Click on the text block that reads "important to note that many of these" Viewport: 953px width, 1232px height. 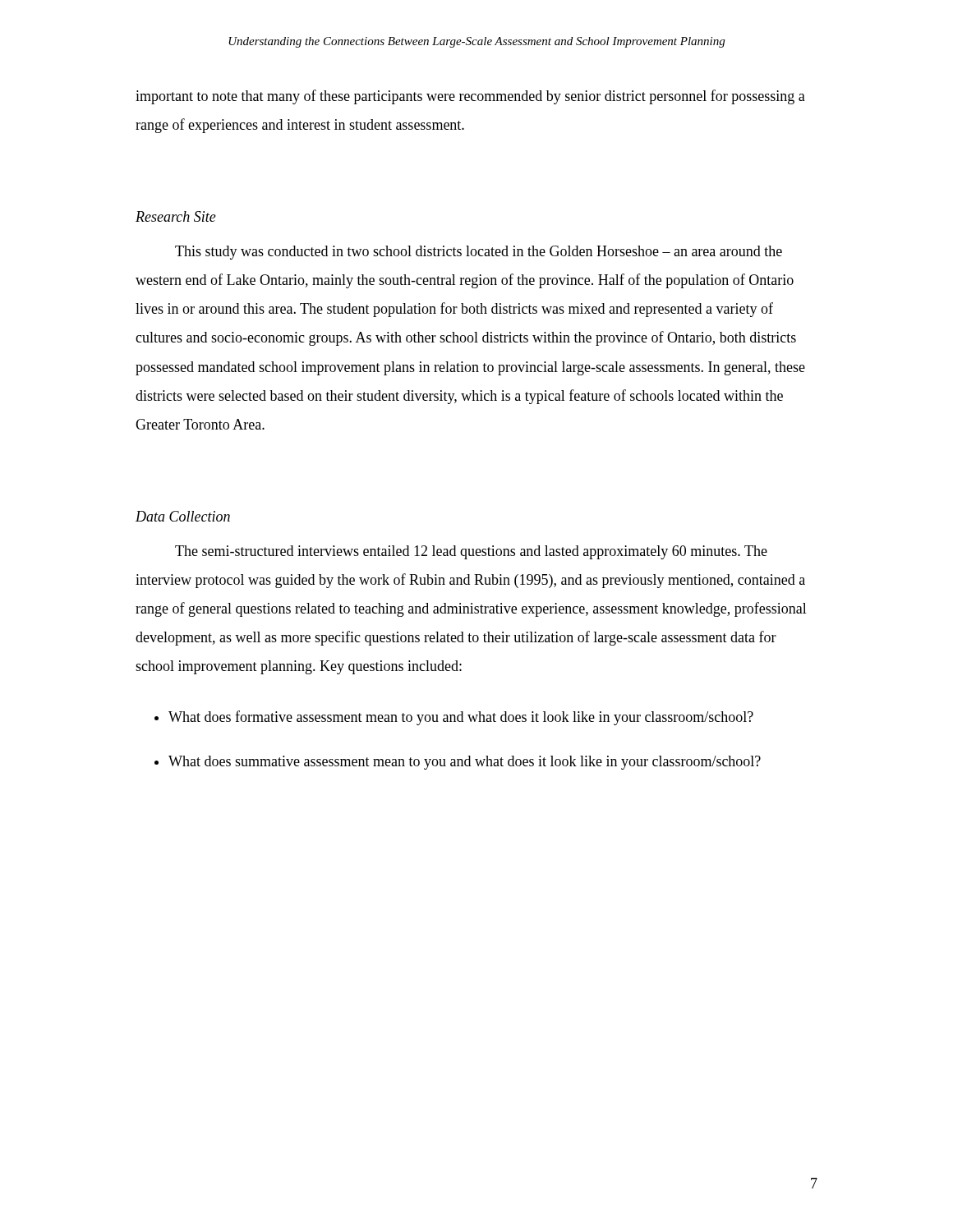pyautogui.click(x=470, y=111)
